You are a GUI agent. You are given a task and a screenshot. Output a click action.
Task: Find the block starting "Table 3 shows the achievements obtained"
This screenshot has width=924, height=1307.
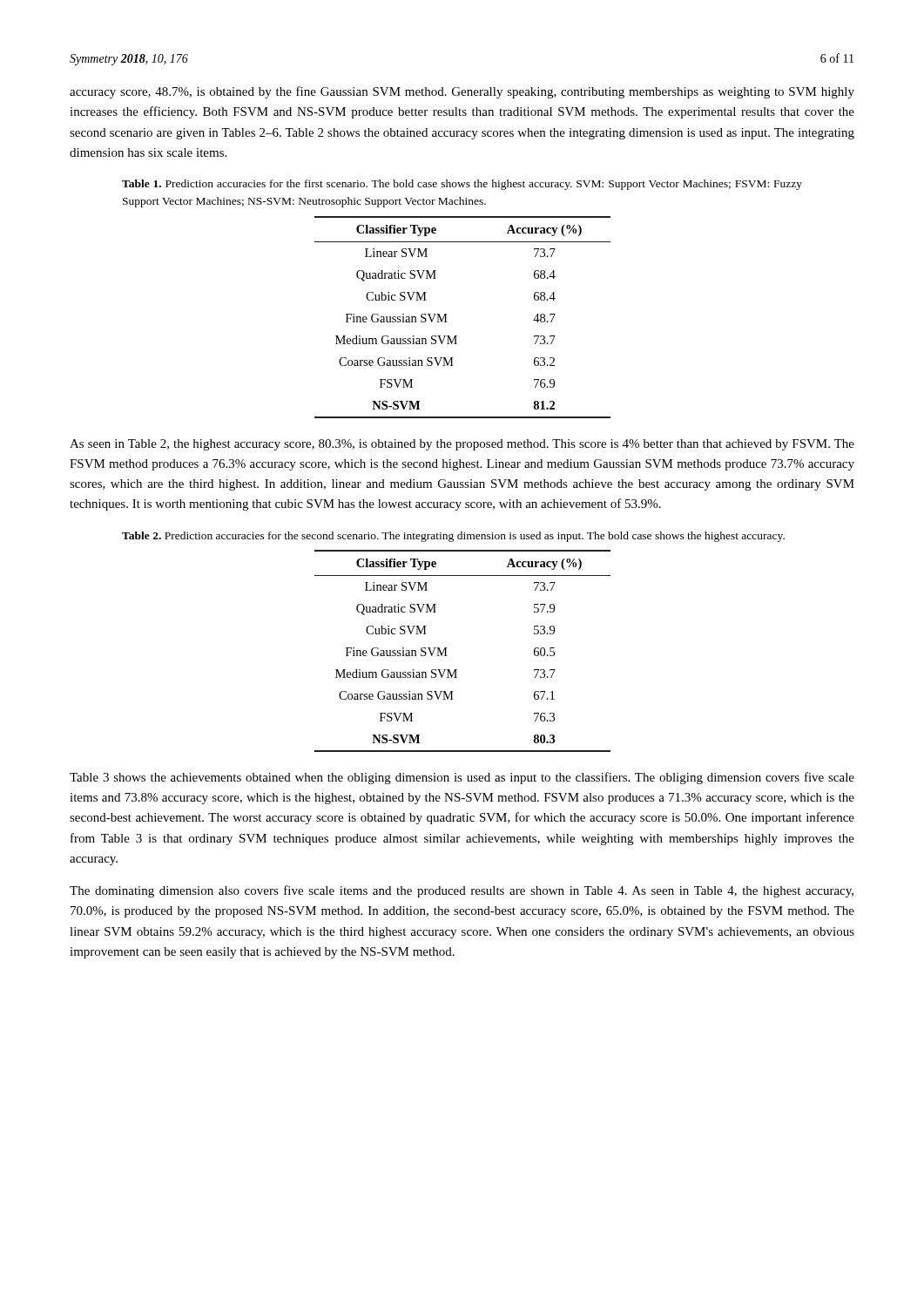tap(462, 818)
